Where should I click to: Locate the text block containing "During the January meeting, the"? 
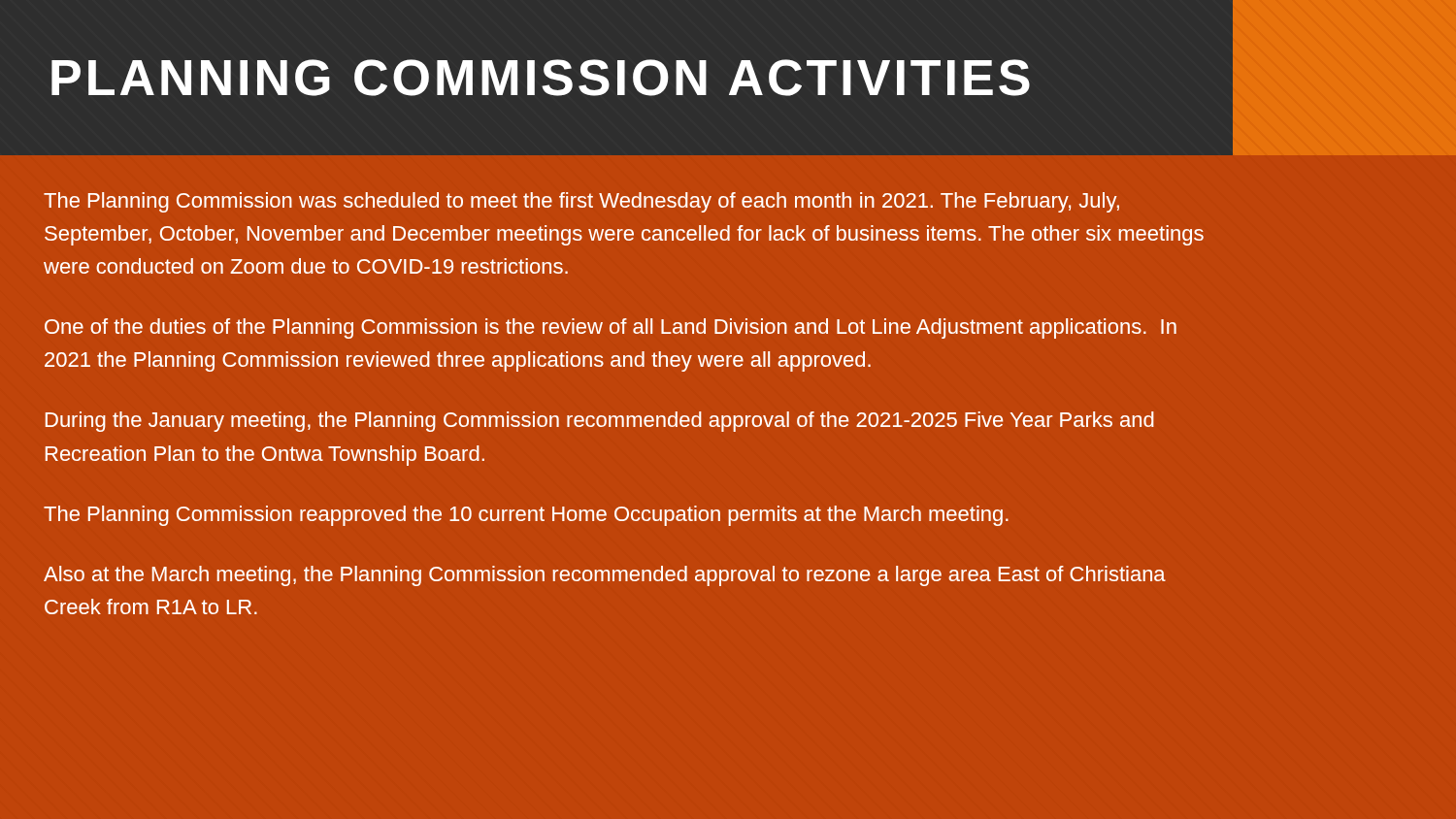coord(599,437)
